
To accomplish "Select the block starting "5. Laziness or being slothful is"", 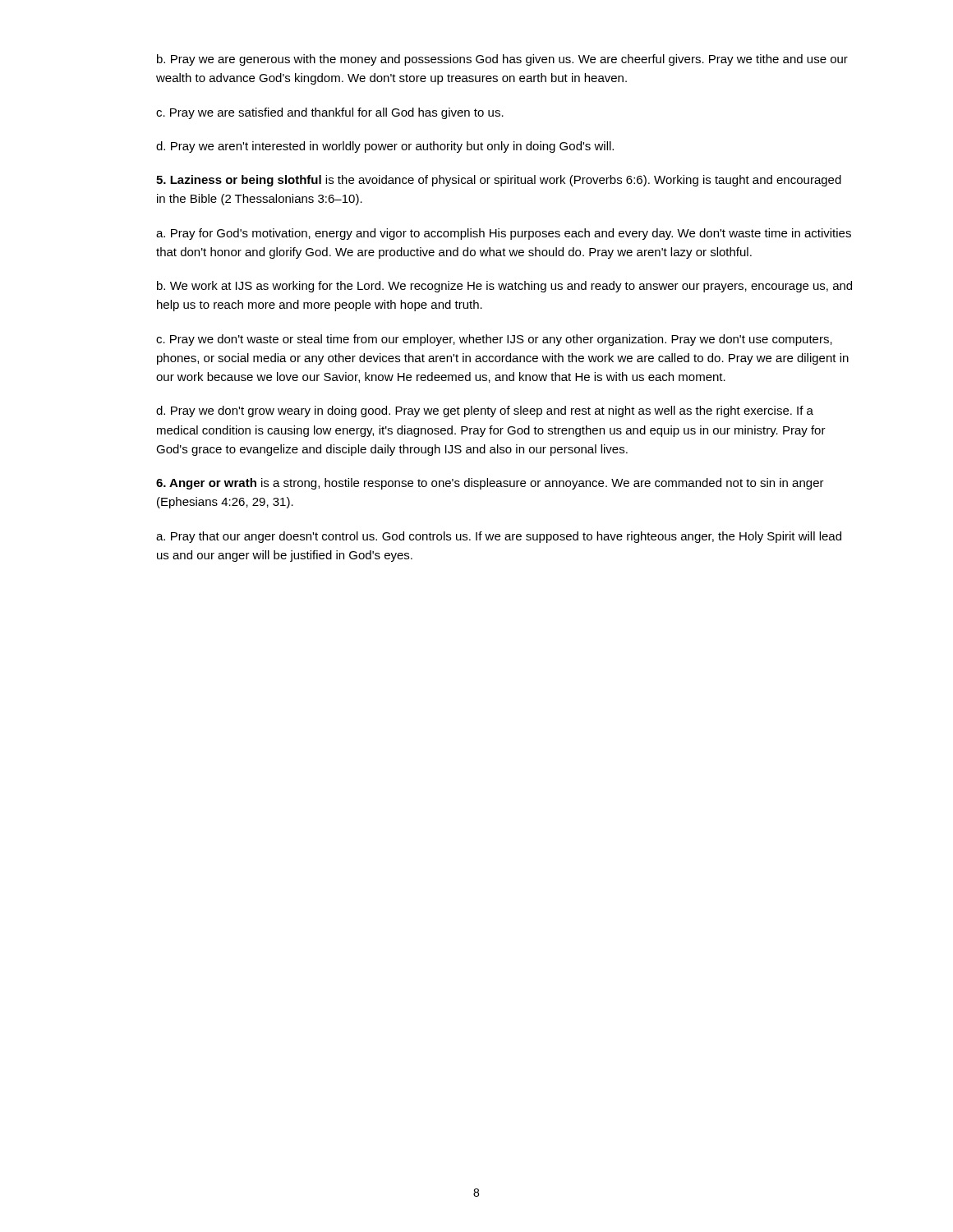I will (499, 189).
